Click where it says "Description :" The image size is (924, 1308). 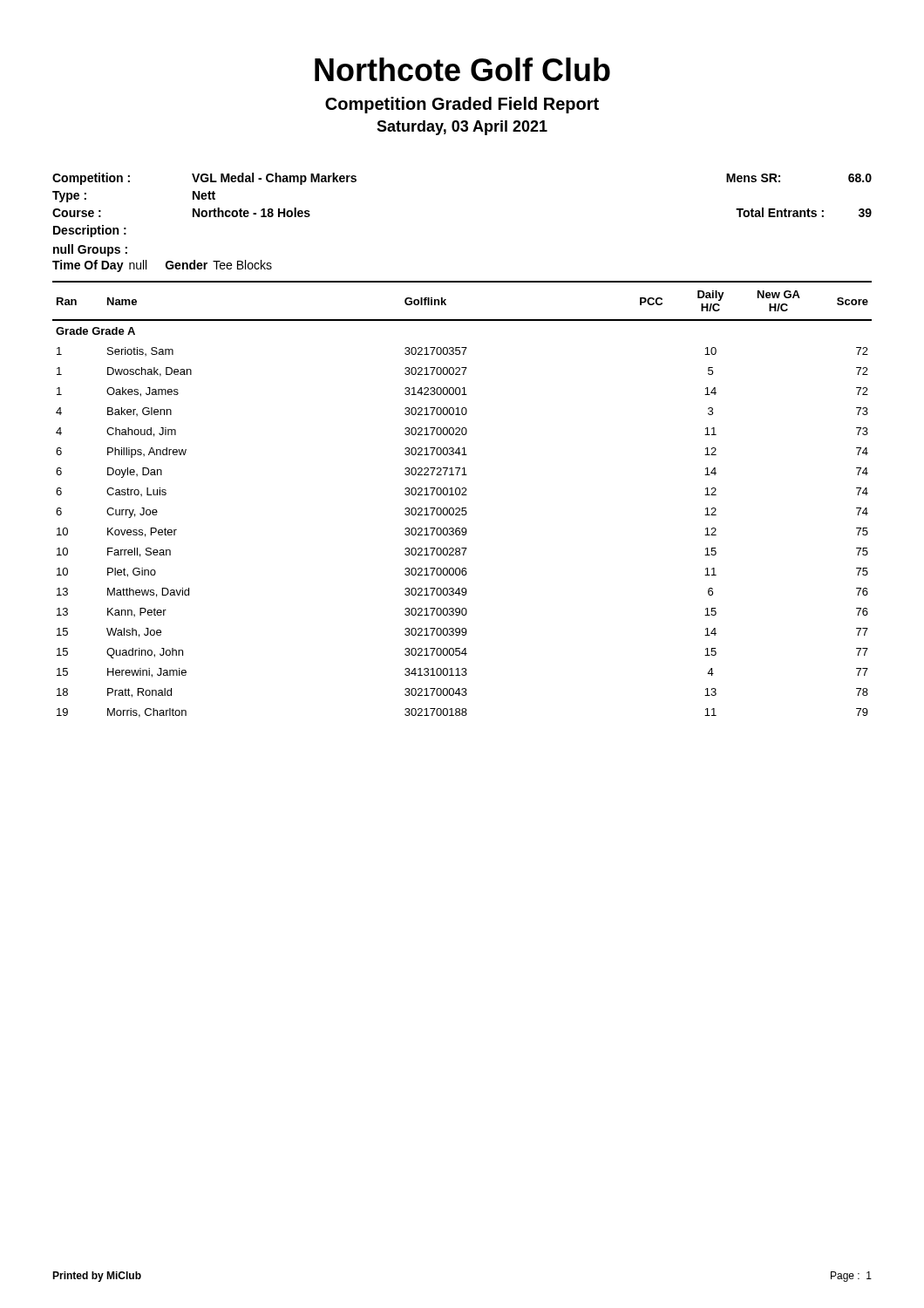pyautogui.click(x=122, y=230)
